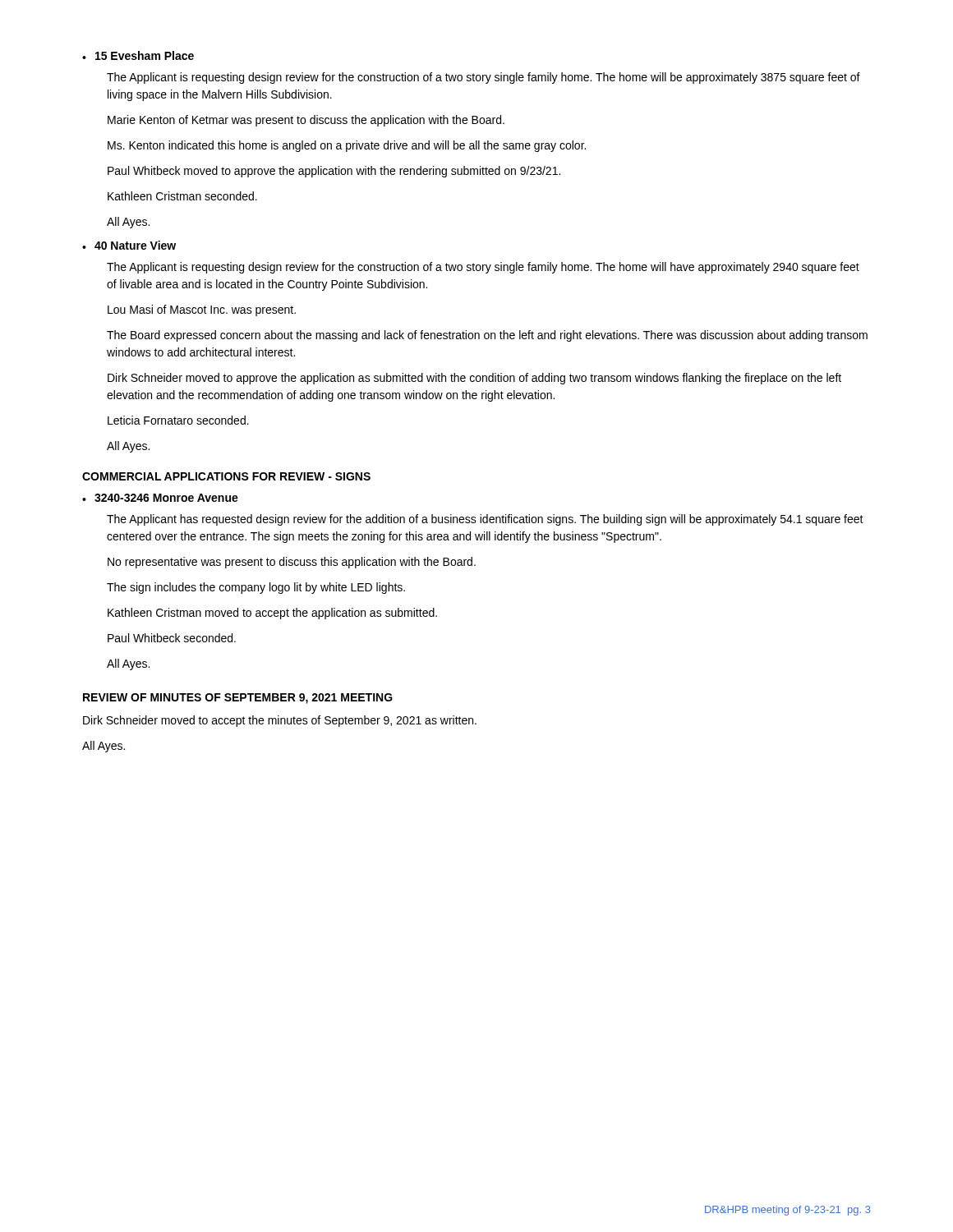Locate the block of text that opens with "No representative was"
This screenshot has width=953, height=1232.
click(x=292, y=563)
